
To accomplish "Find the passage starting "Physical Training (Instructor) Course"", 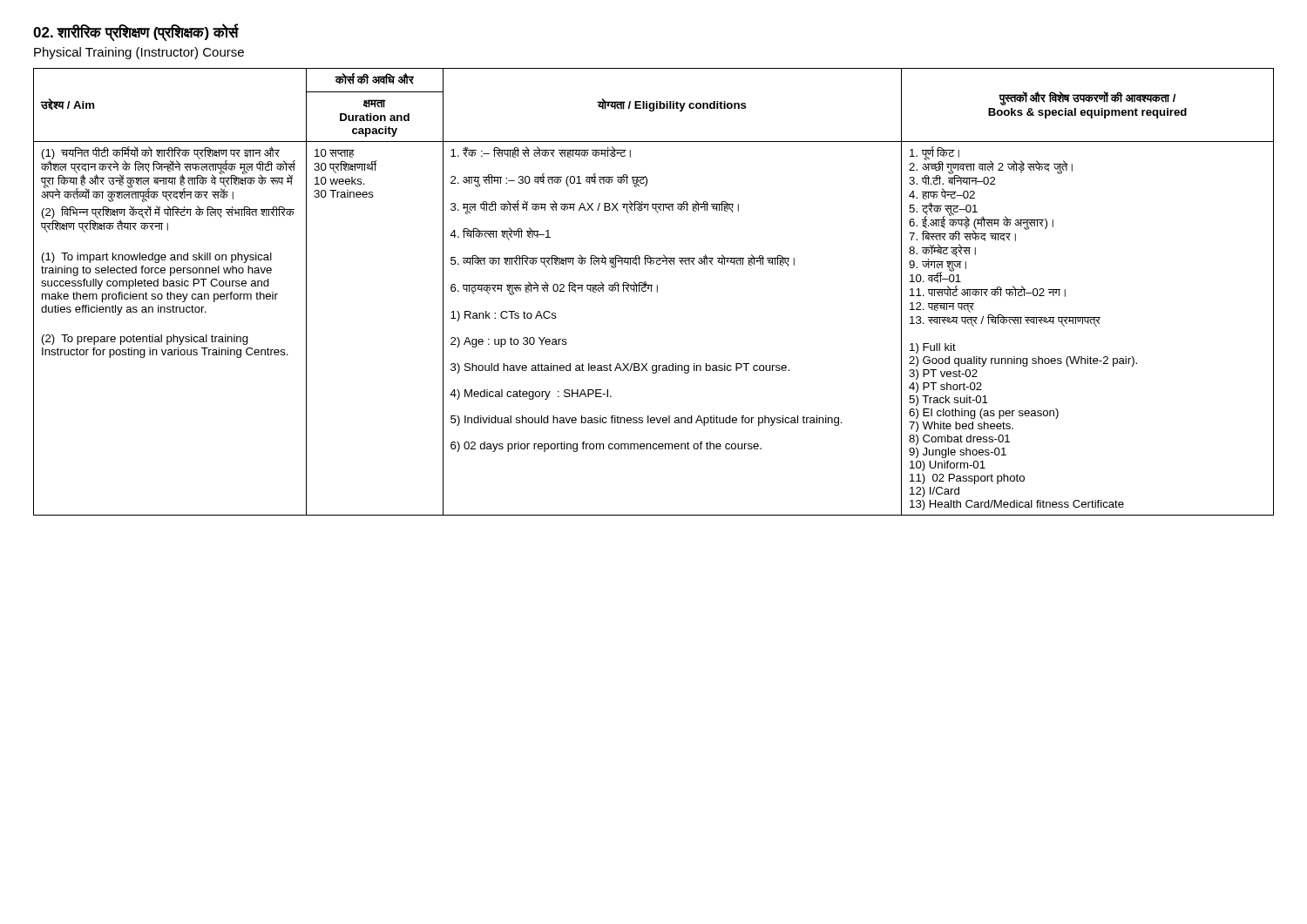I will (x=139, y=52).
